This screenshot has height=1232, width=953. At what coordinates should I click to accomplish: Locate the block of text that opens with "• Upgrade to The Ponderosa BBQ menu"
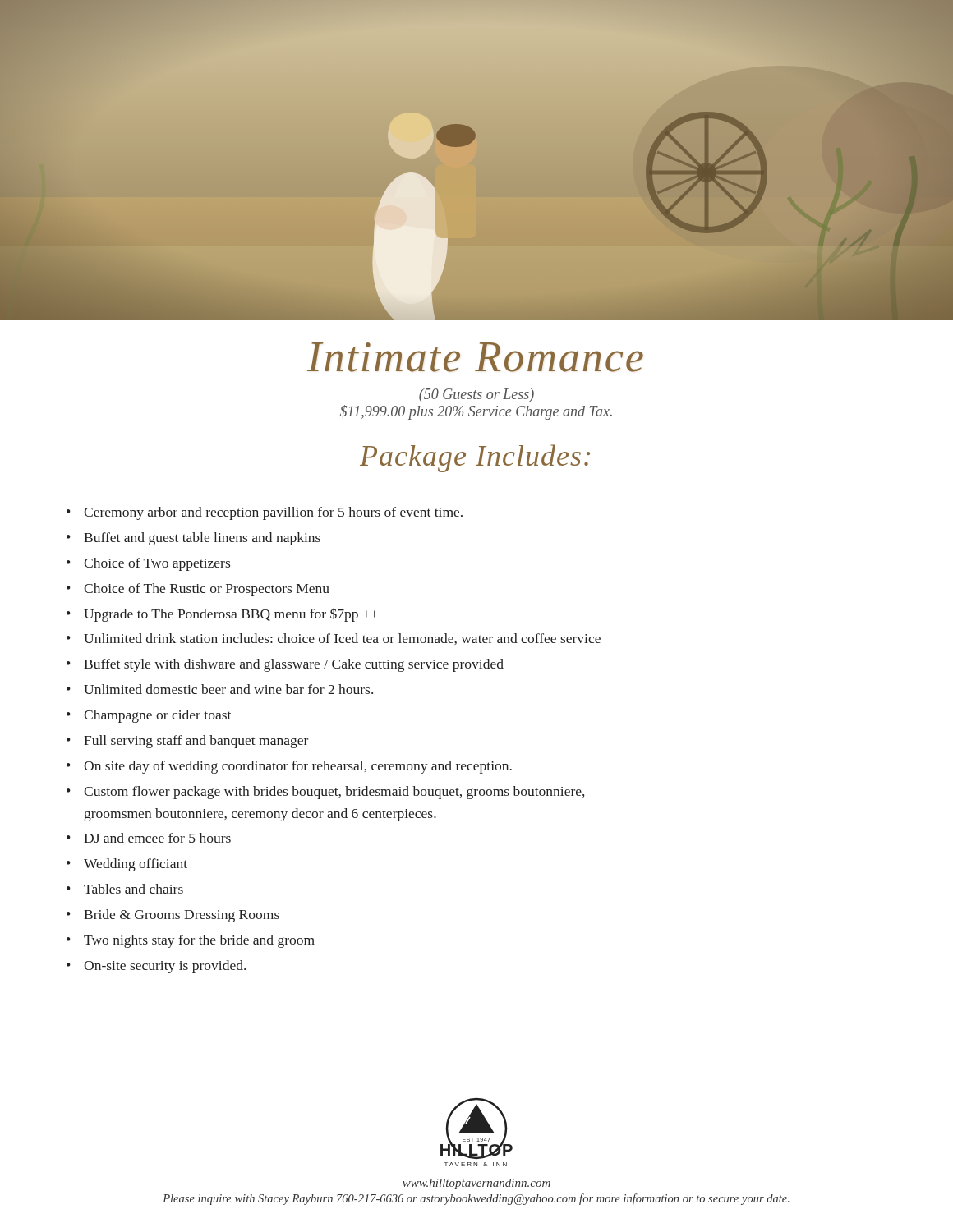click(222, 615)
